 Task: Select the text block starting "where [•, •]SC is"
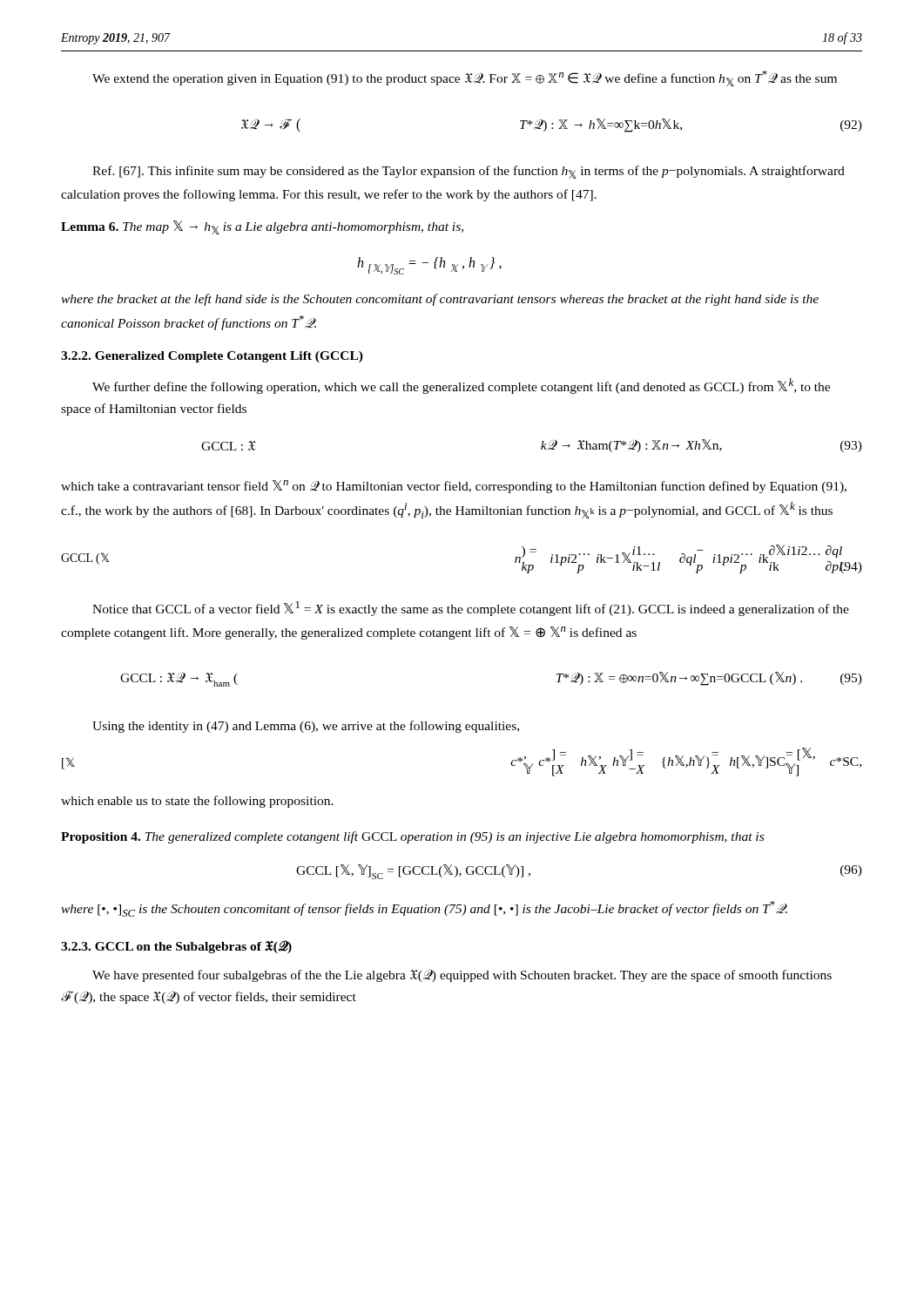tap(425, 909)
